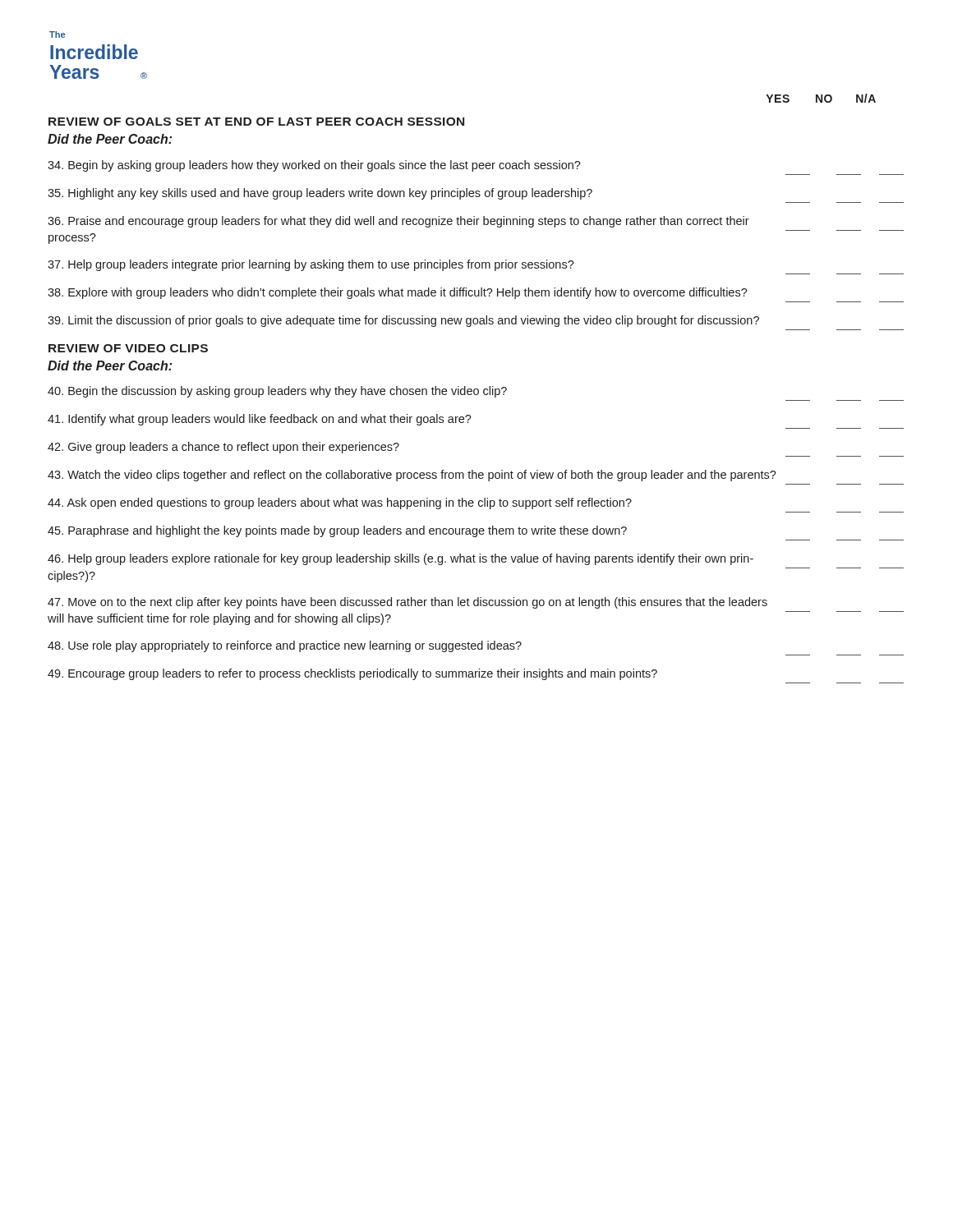Click on the list item with the text "40. Begin the discussion by asking group"
This screenshot has height=1232, width=953.
[476, 392]
